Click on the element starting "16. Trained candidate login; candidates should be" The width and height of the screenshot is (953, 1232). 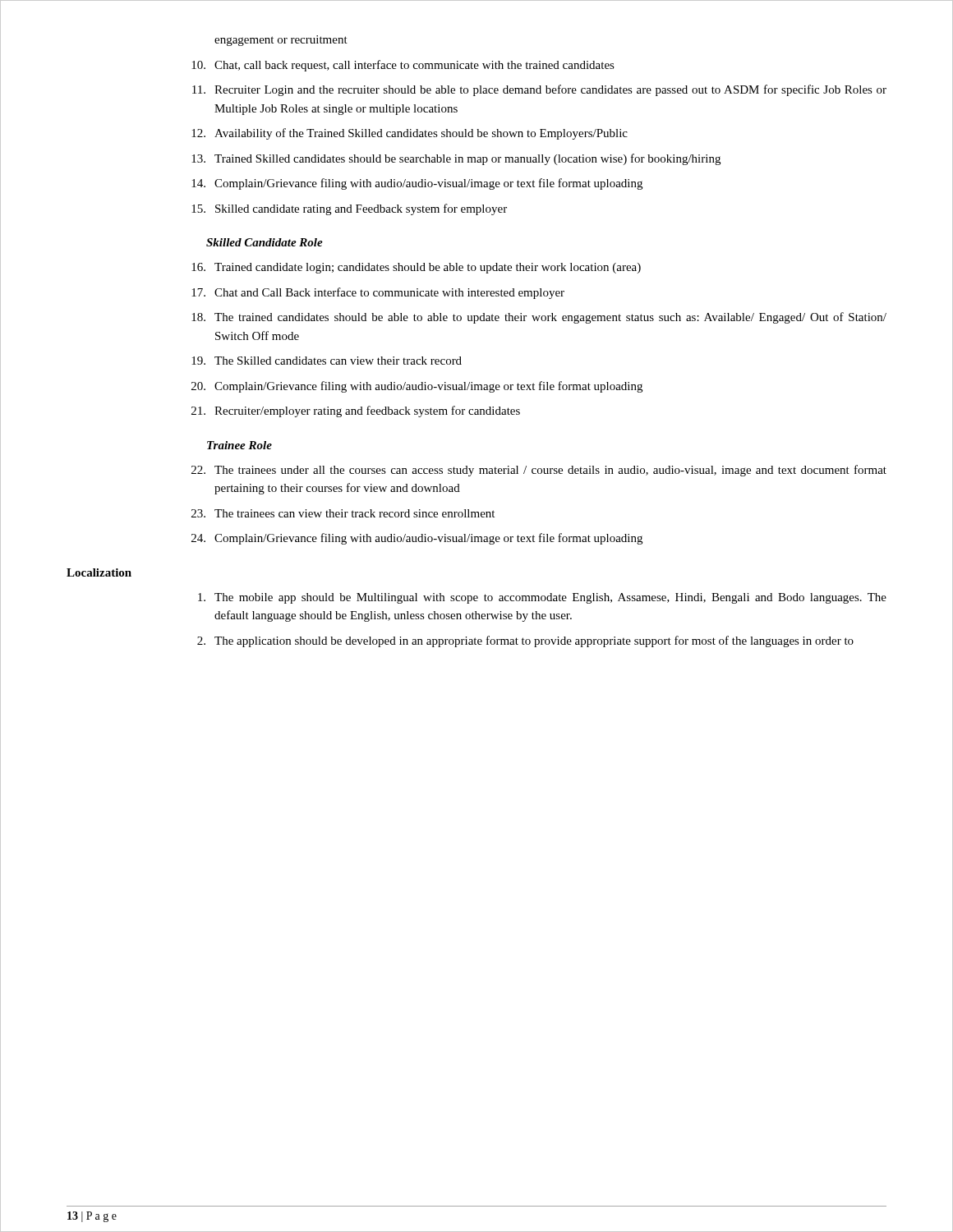pyautogui.click(x=476, y=267)
